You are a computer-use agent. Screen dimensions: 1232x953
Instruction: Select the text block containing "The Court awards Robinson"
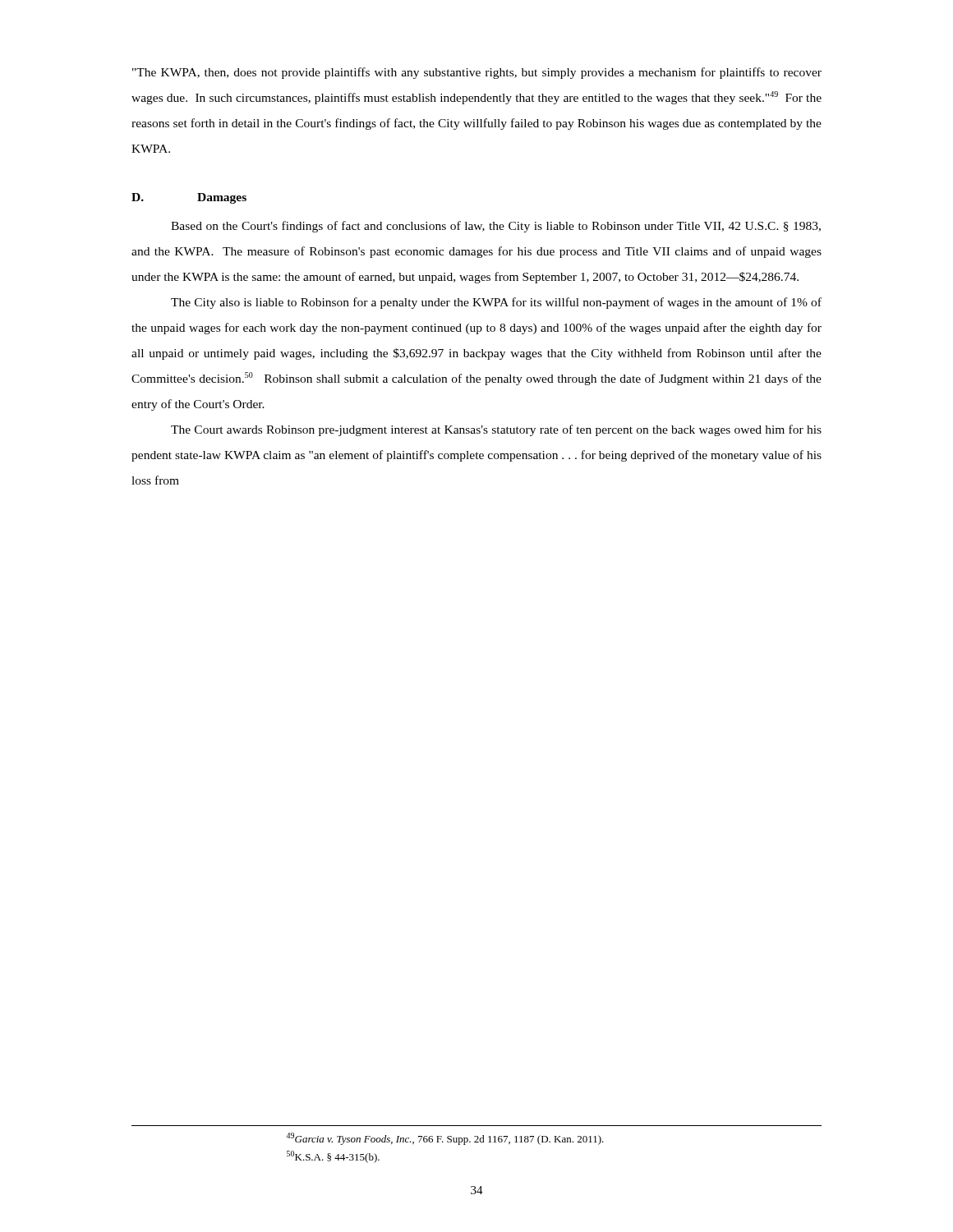coord(476,455)
